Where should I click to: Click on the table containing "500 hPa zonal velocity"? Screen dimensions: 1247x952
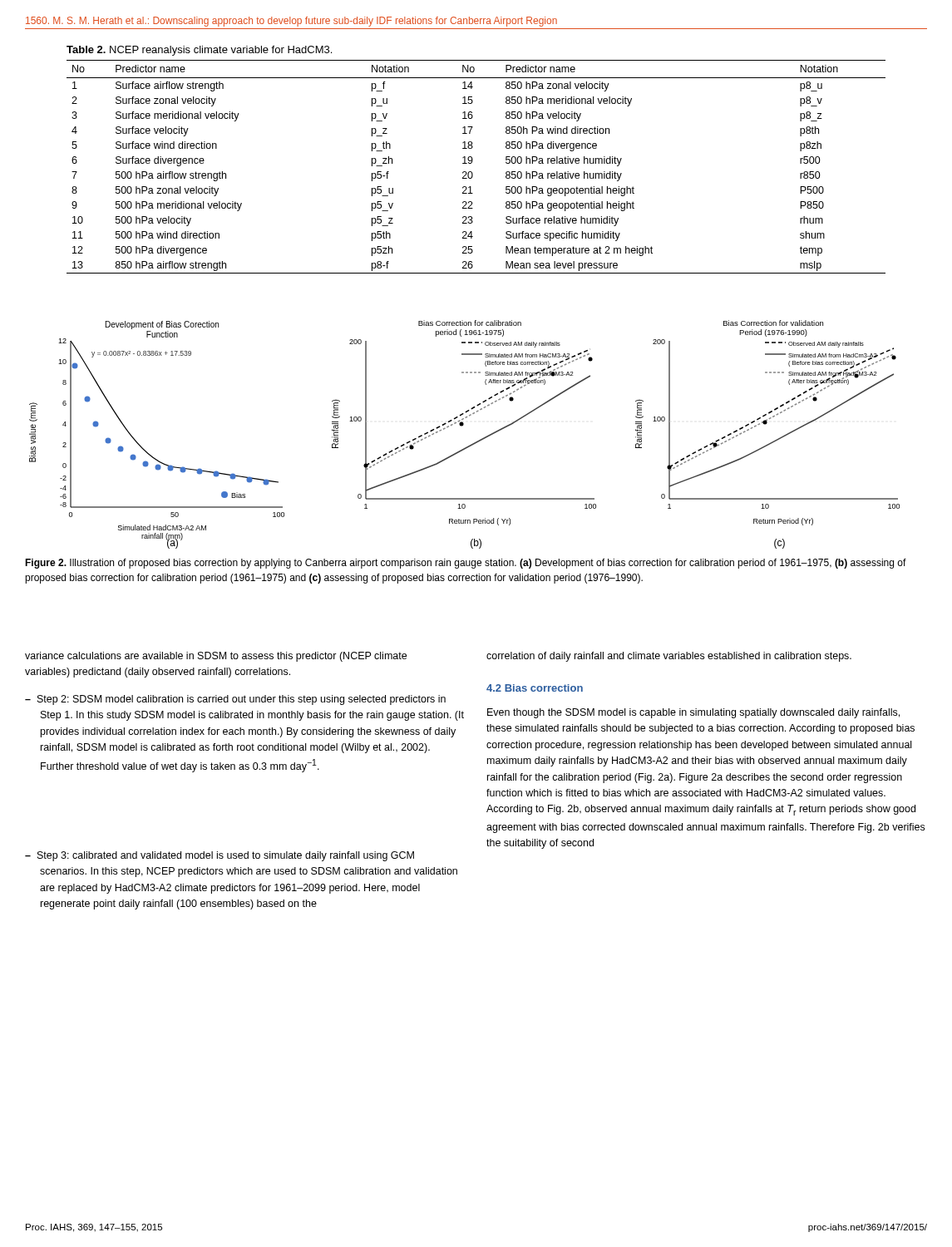pos(476,167)
